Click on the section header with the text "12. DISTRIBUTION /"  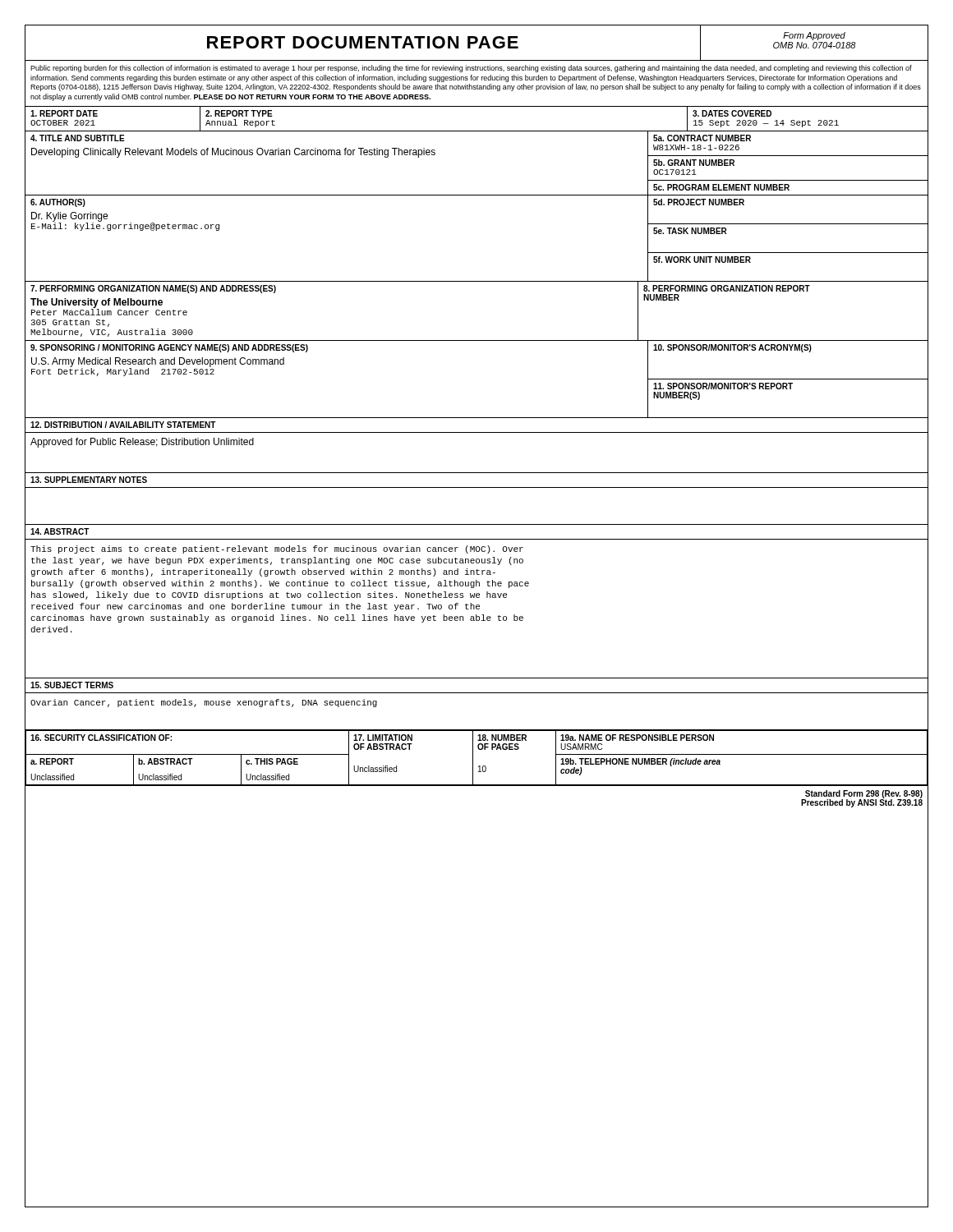coord(476,425)
